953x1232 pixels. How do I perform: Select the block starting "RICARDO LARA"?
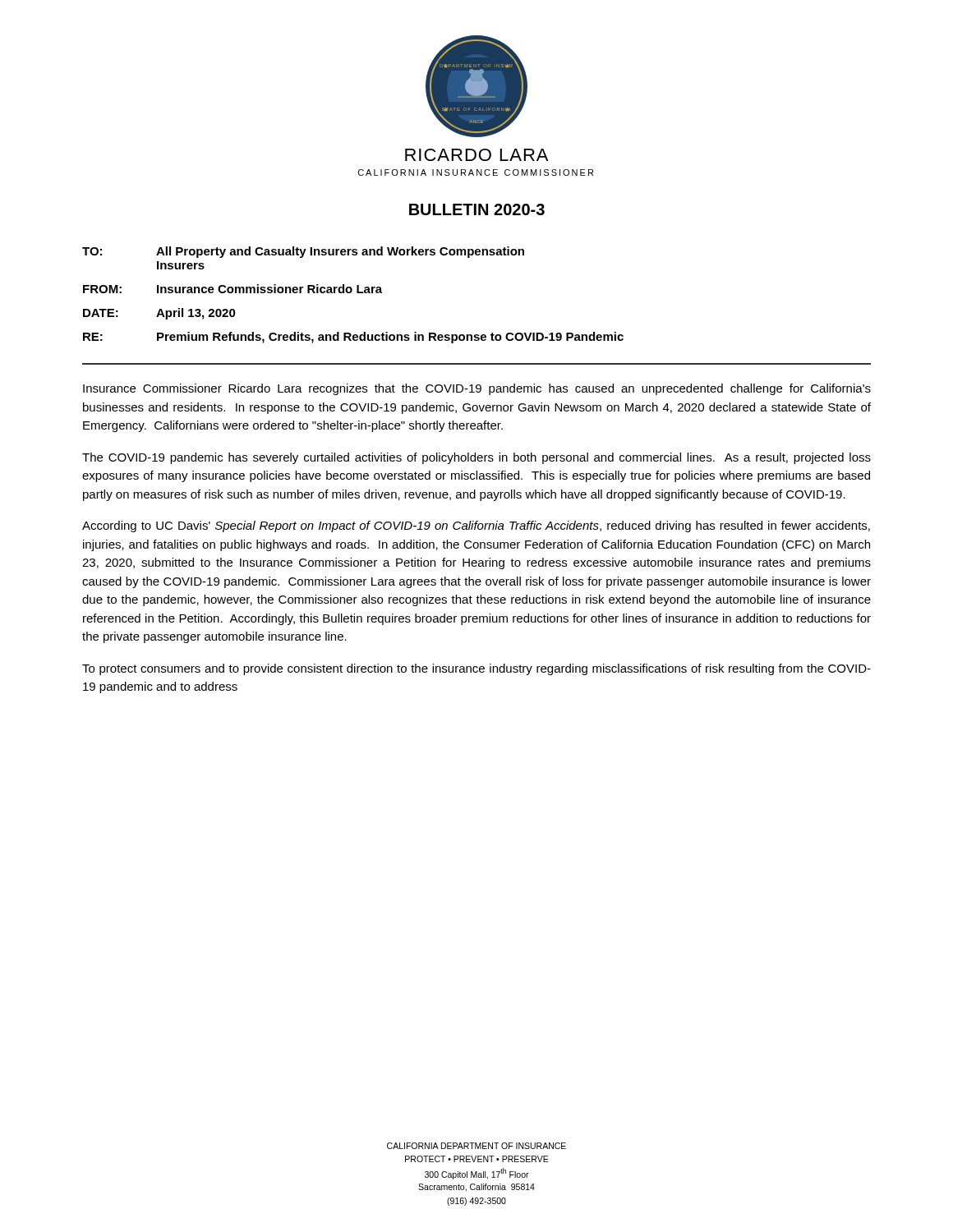476,155
